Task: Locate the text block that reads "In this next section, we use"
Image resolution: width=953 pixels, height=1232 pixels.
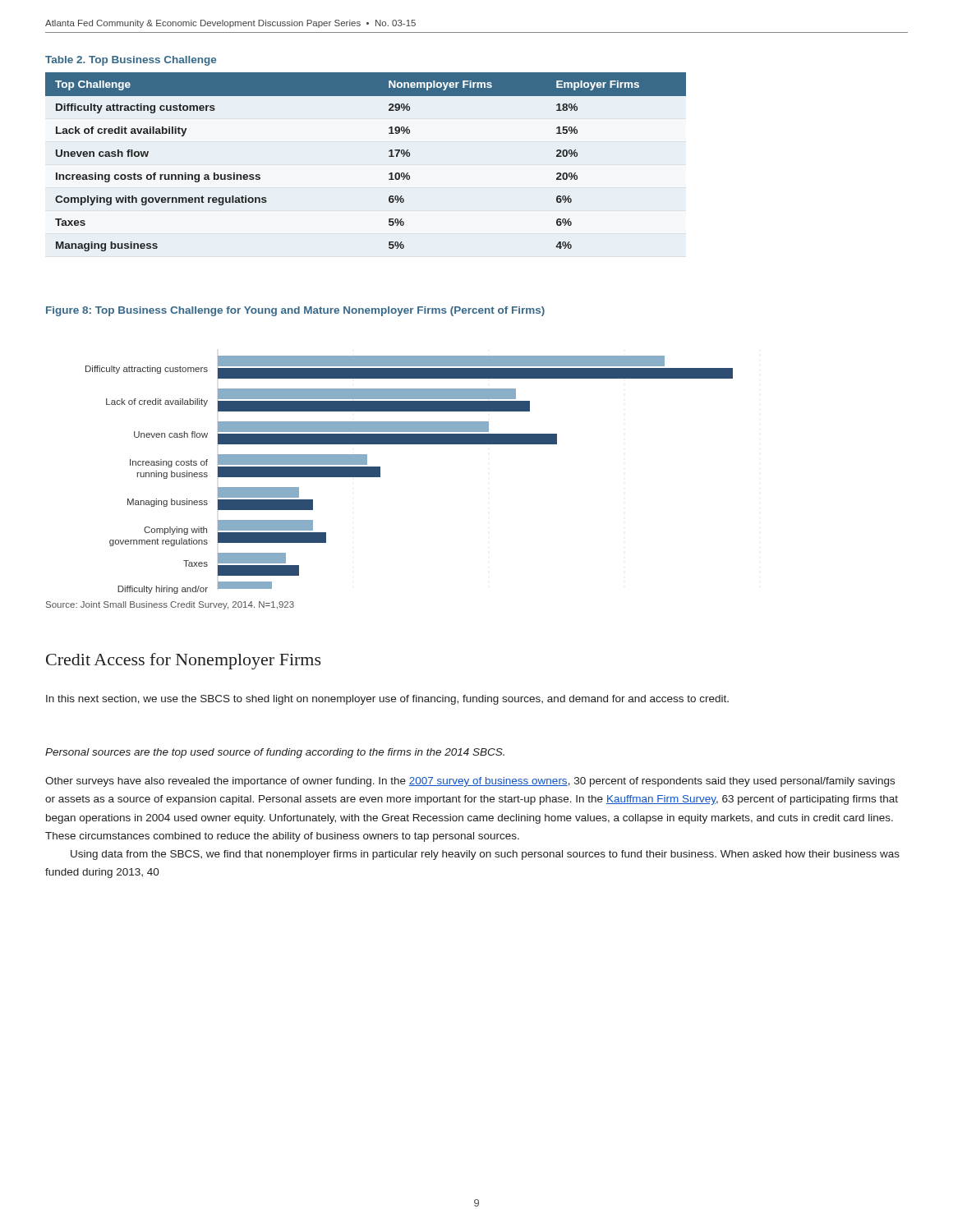Action: point(387,699)
